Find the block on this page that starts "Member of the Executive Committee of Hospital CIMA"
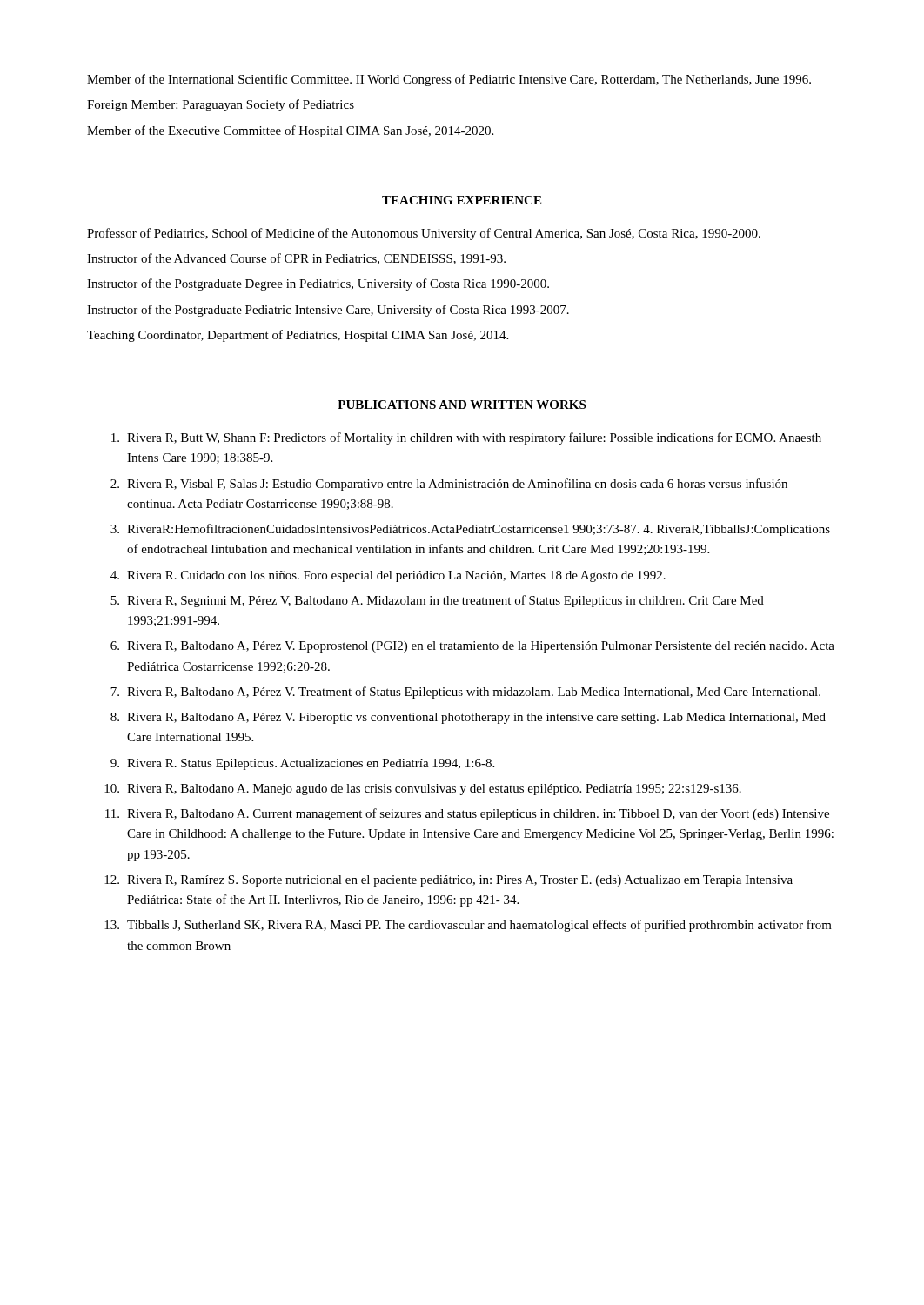This screenshot has width=924, height=1305. tap(291, 130)
